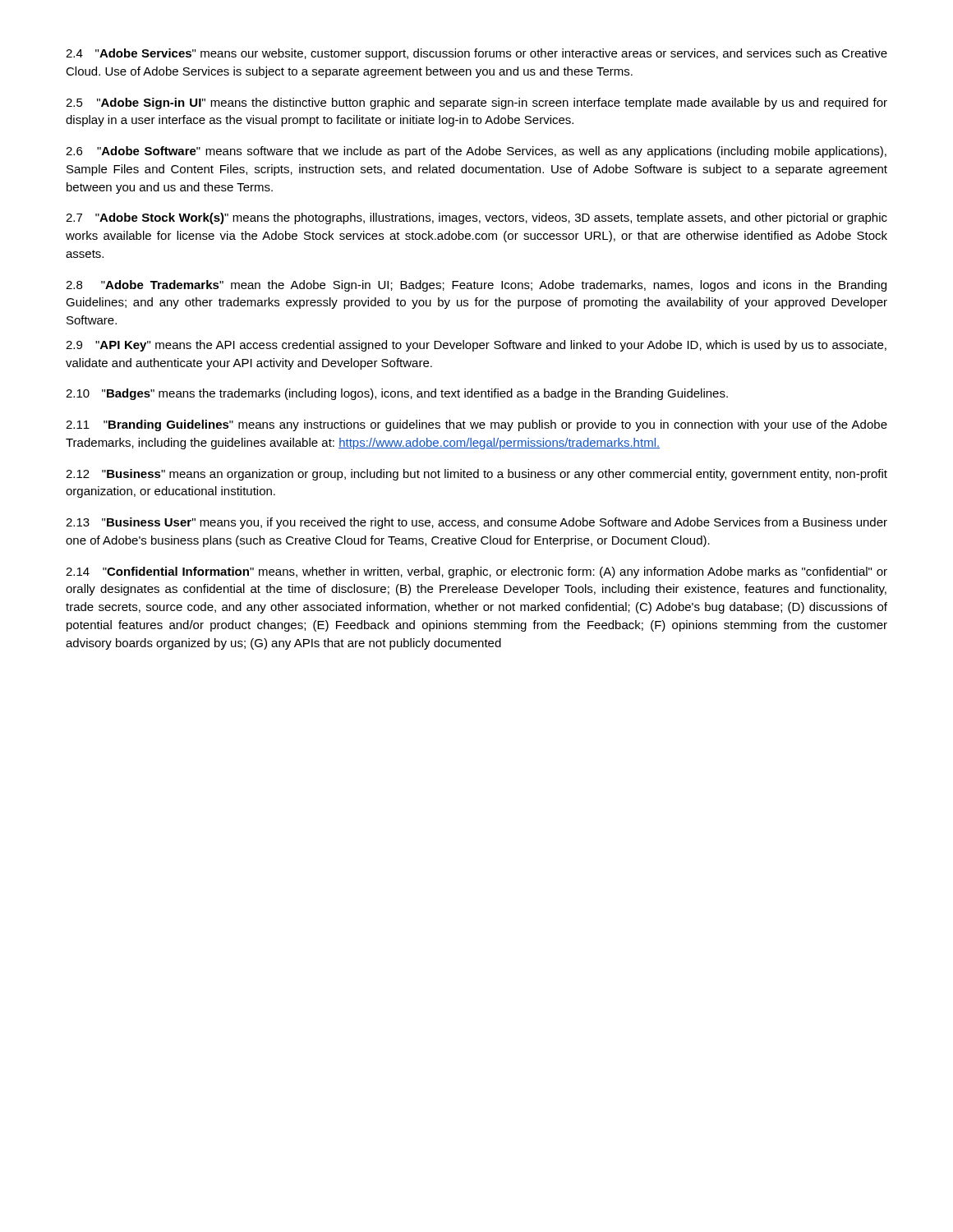
Task: Find the block starting "6 "Adobe Software" means software"
Action: pyautogui.click(x=476, y=169)
